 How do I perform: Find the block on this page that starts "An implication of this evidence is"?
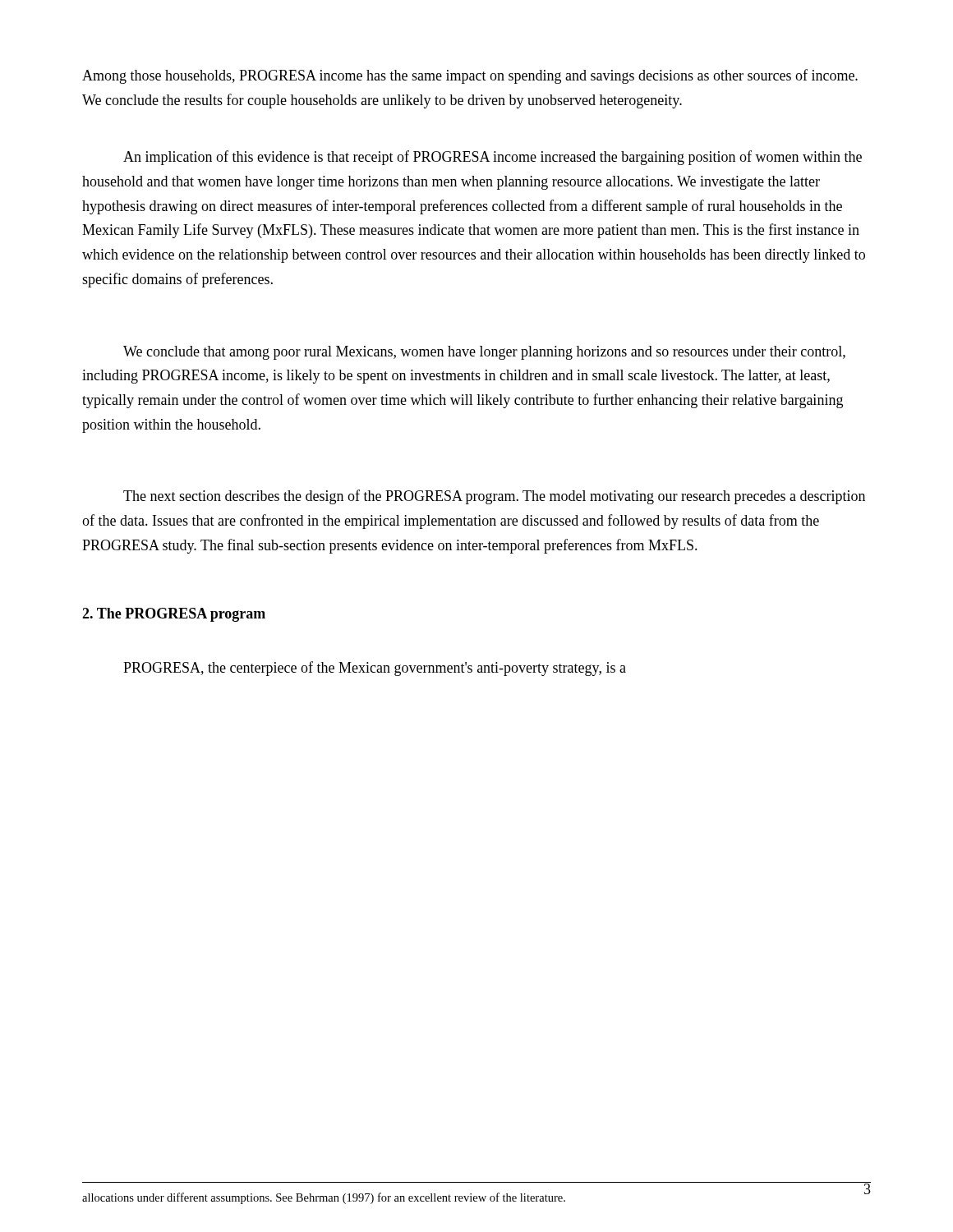[x=476, y=219]
